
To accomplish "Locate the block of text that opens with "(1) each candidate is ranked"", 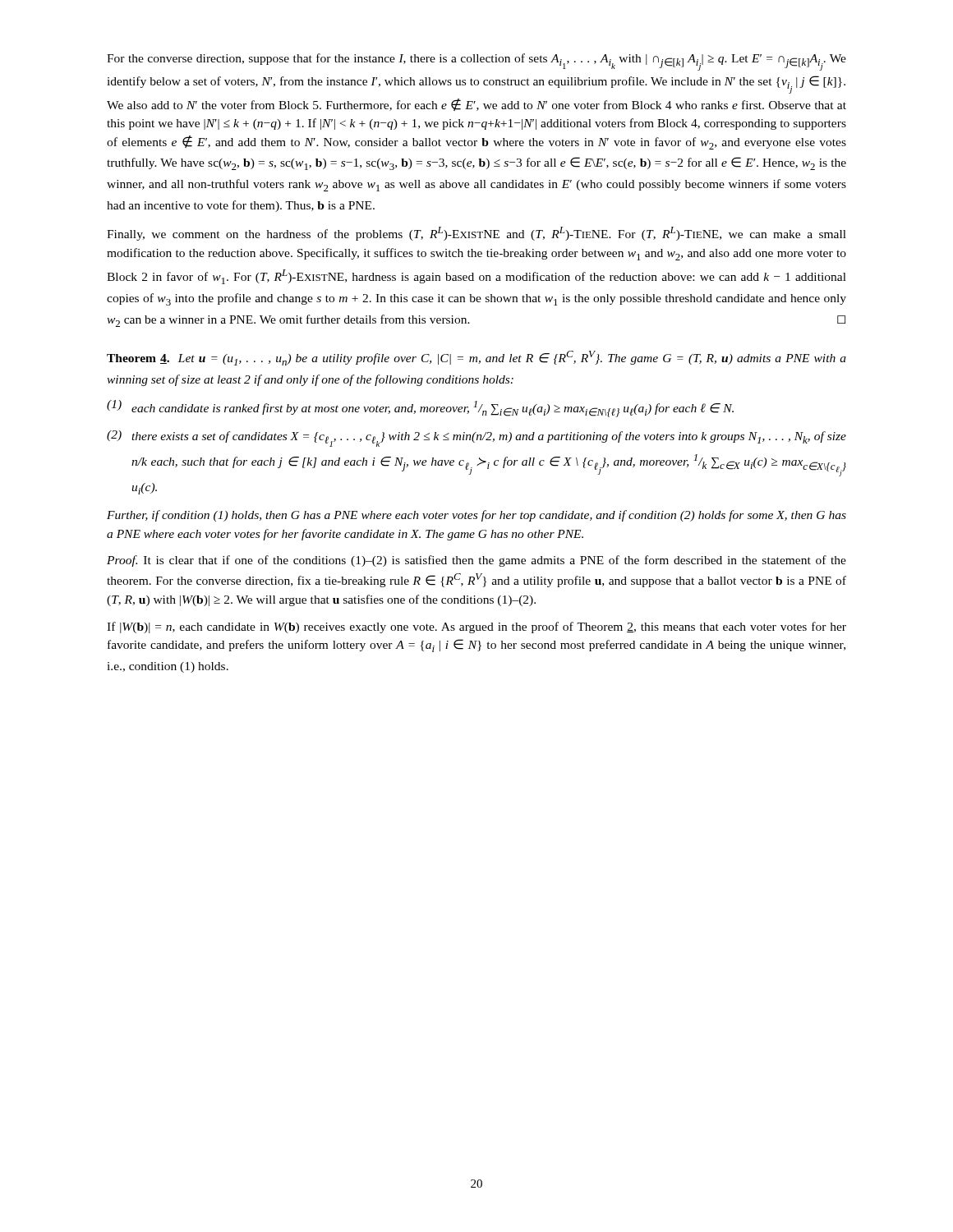I will pyautogui.click(x=476, y=409).
